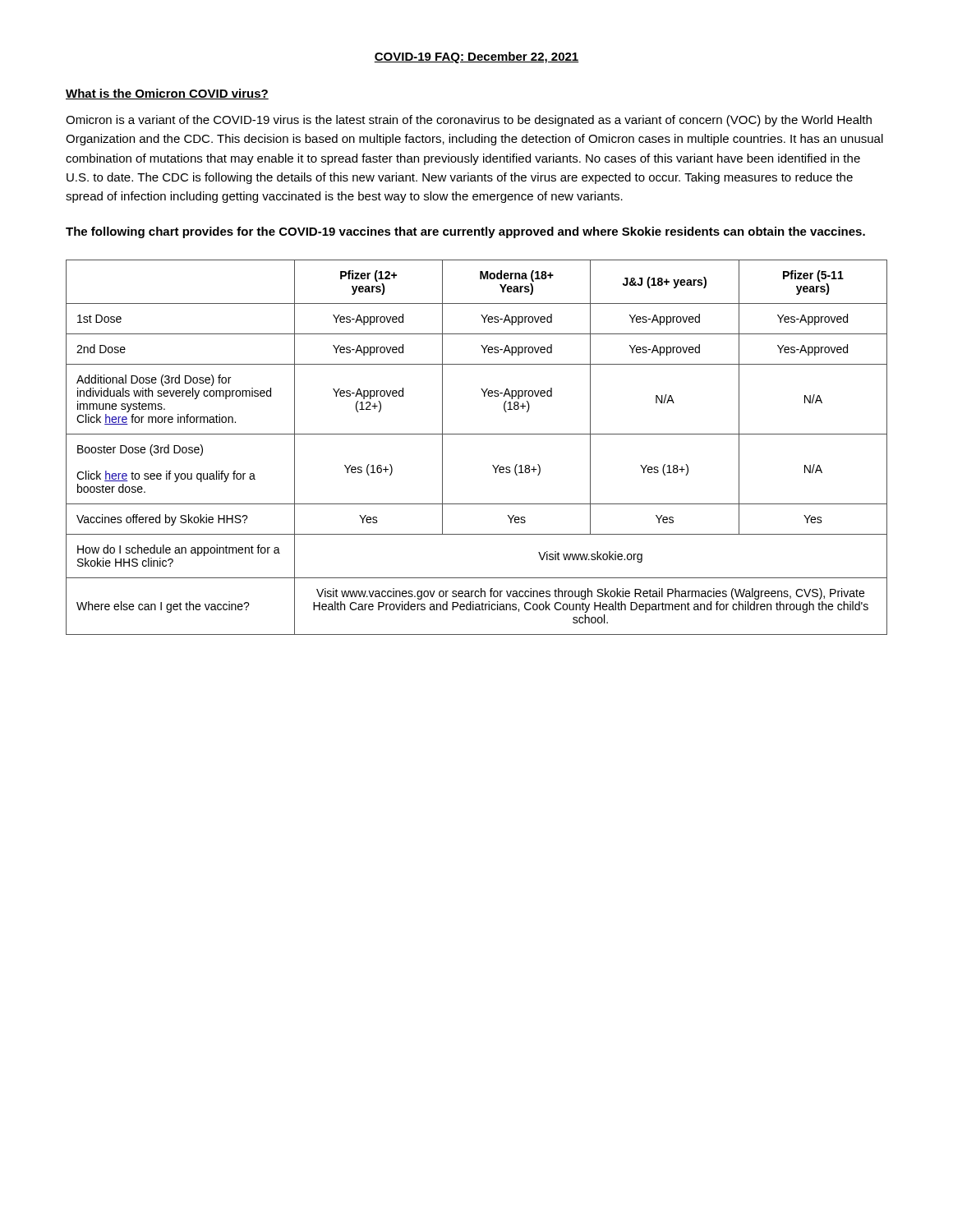Find "COVID-19 FAQ: December 22, 2021" on this page
Screen dimensions: 1232x953
coord(476,56)
